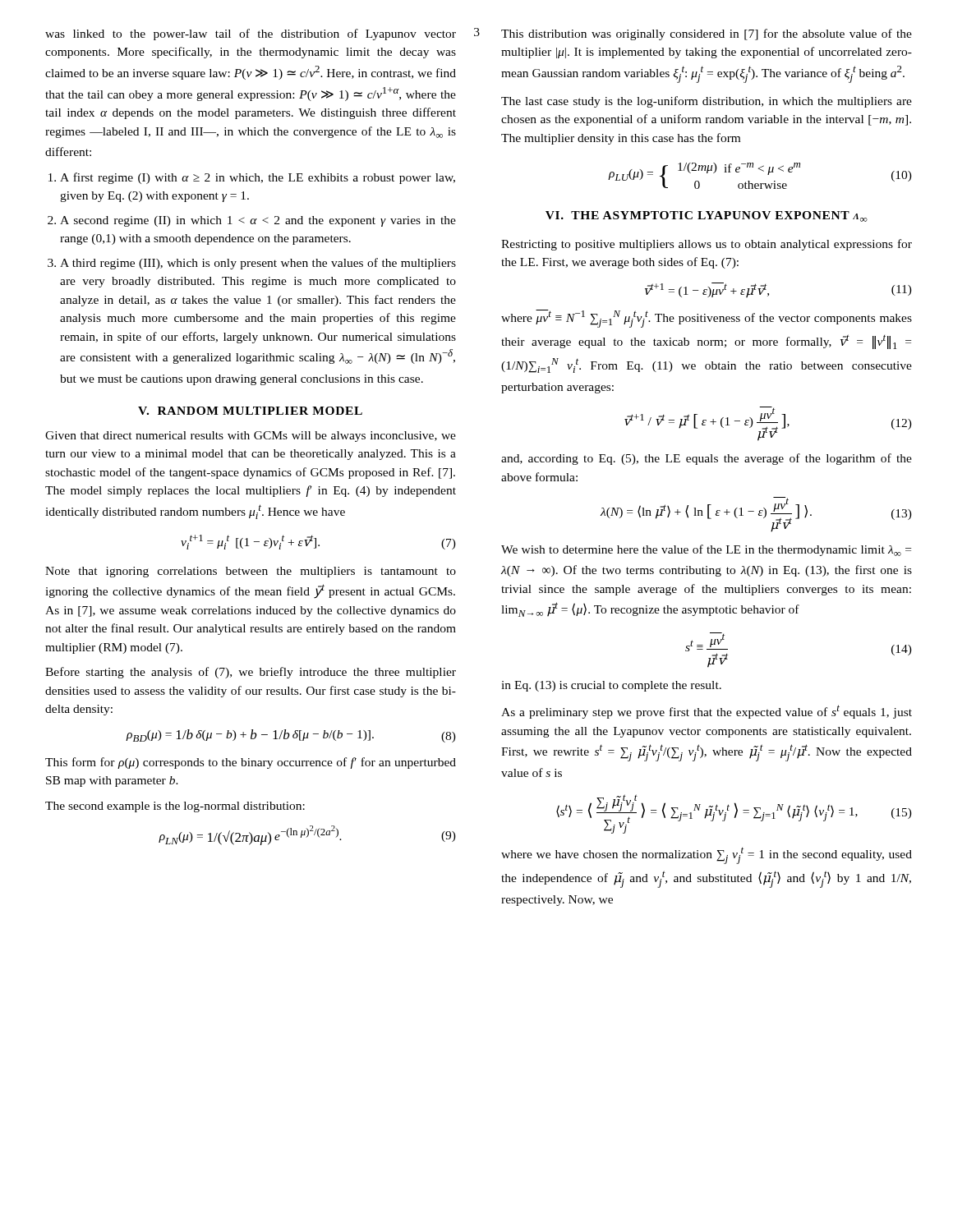
Task: Locate the text block containing "and, according to Eq. (5),"
Action: click(707, 468)
